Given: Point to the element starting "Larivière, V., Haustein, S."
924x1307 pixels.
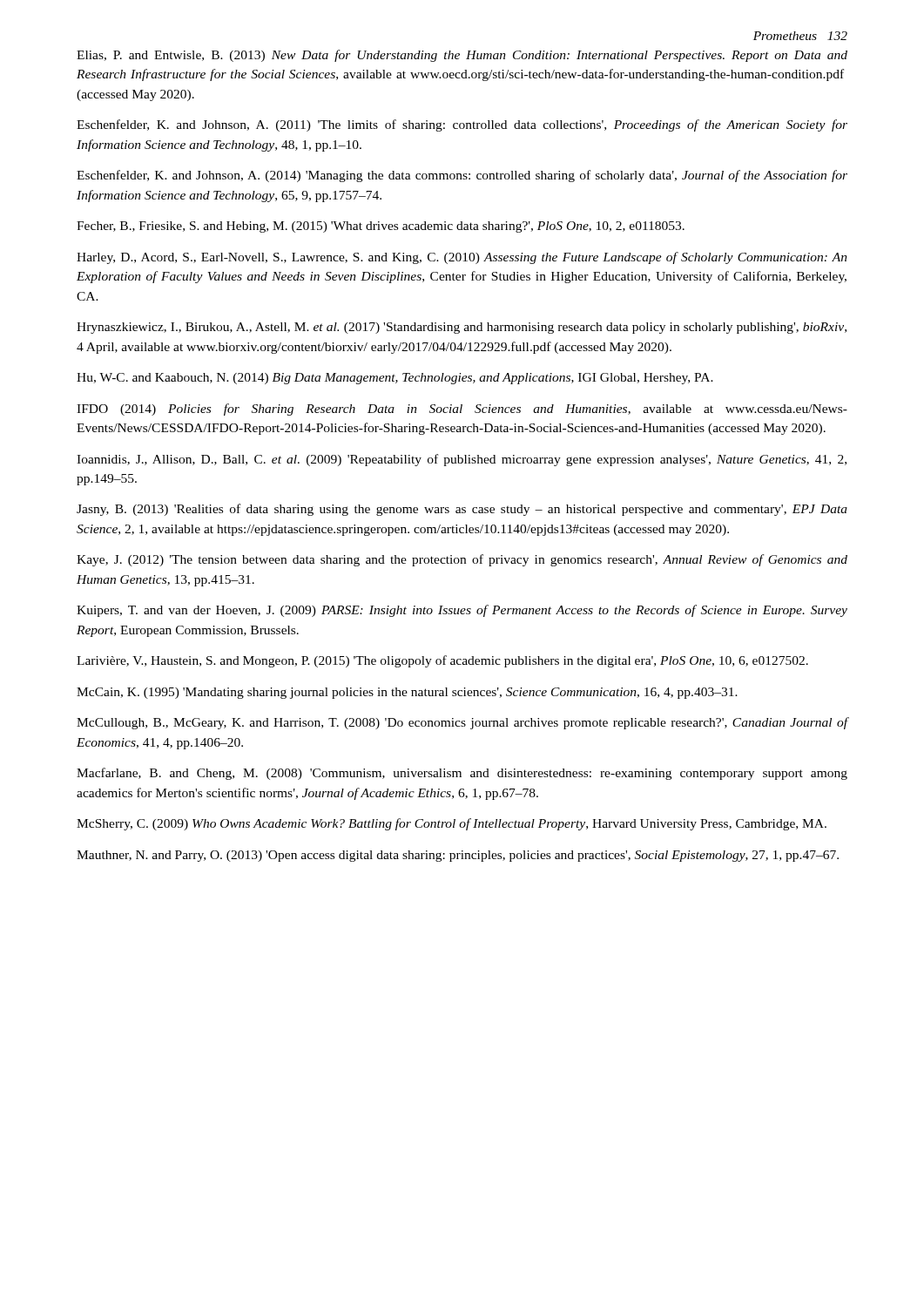Looking at the screenshot, I should (x=443, y=660).
